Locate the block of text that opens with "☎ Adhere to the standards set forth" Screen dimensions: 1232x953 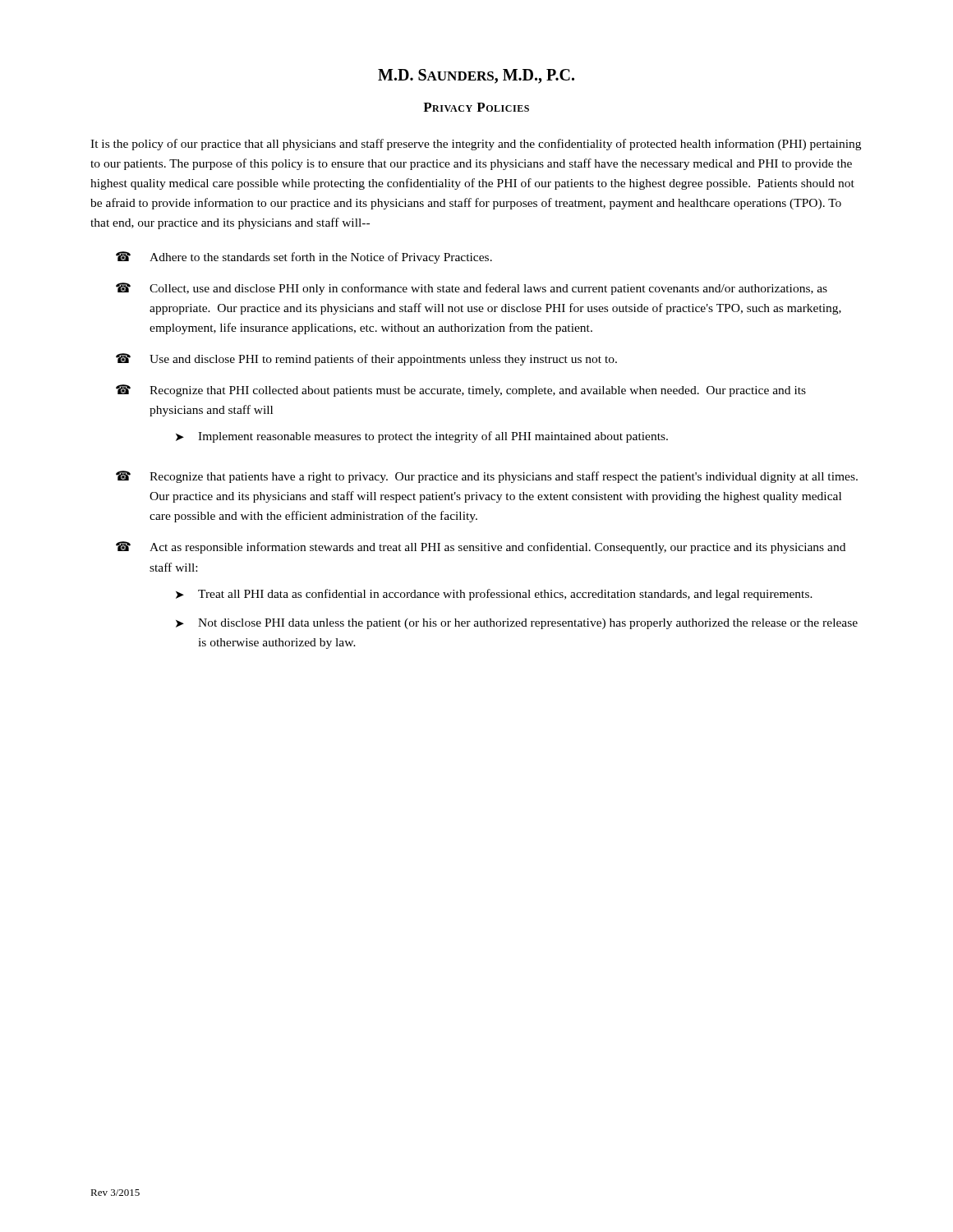coord(489,257)
